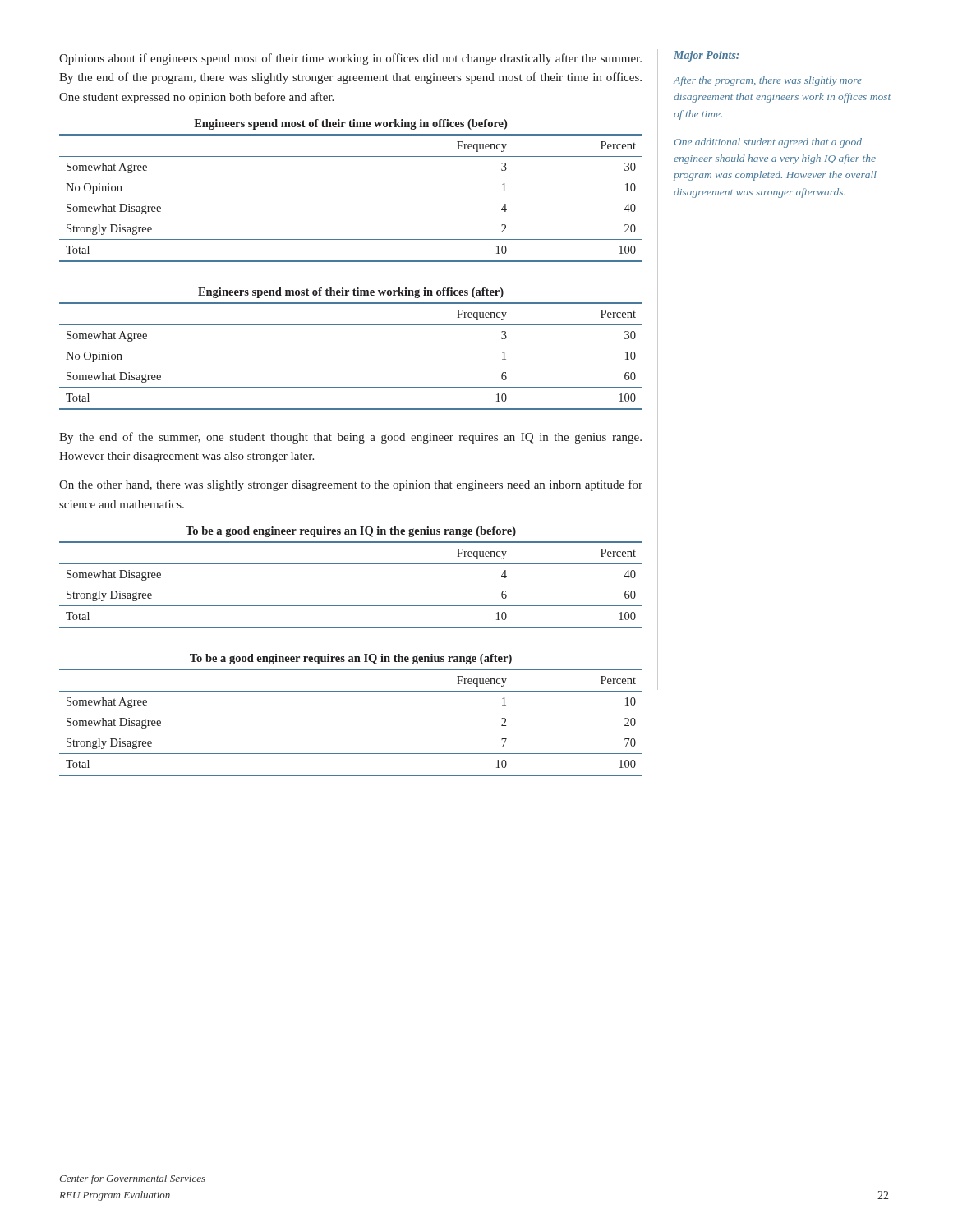Find the text block with the text "By the end of the summer, one student"
The image size is (953, 1232).
pos(351,446)
